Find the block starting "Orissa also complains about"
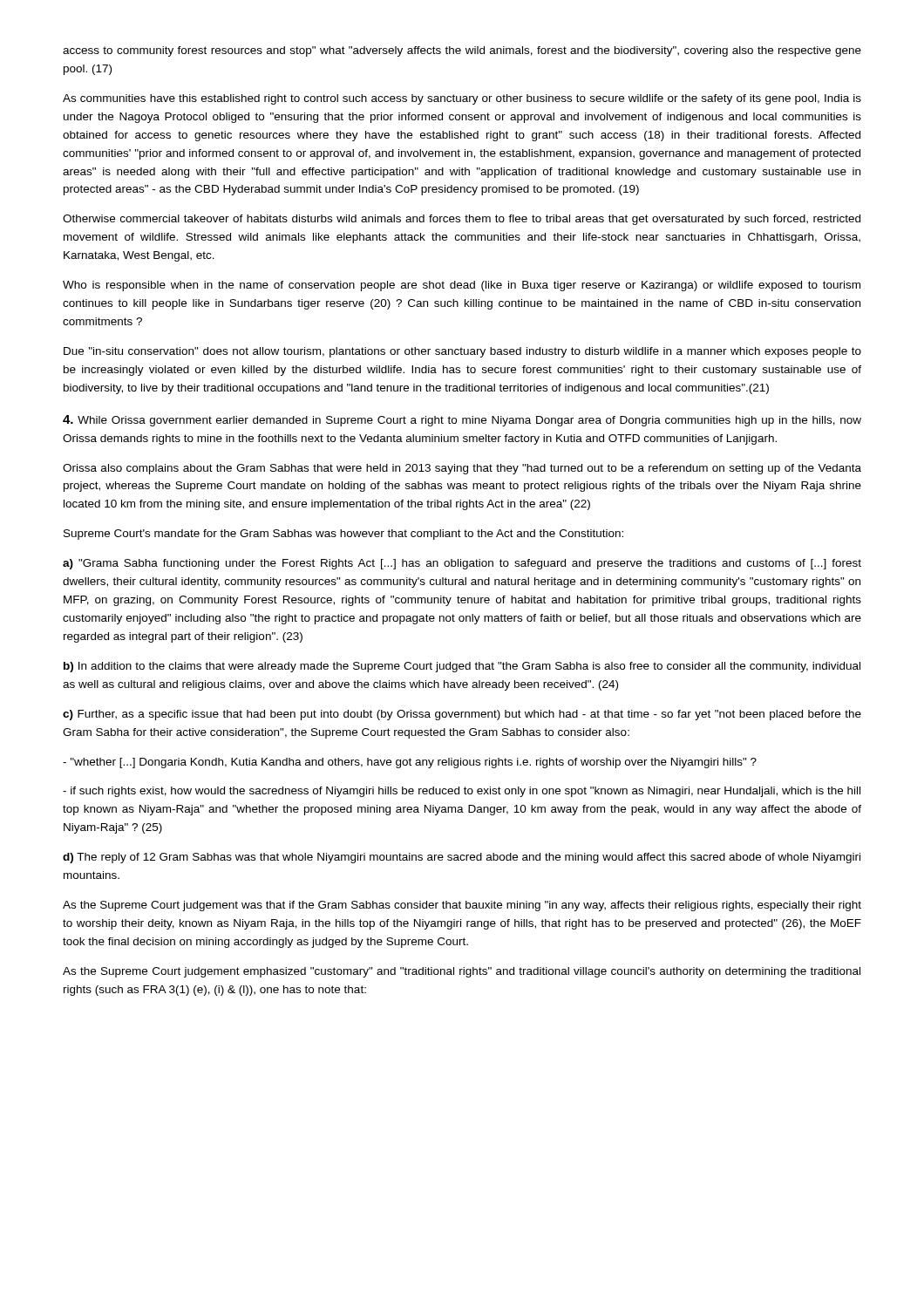This screenshot has height=1308, width=924. 462,486
